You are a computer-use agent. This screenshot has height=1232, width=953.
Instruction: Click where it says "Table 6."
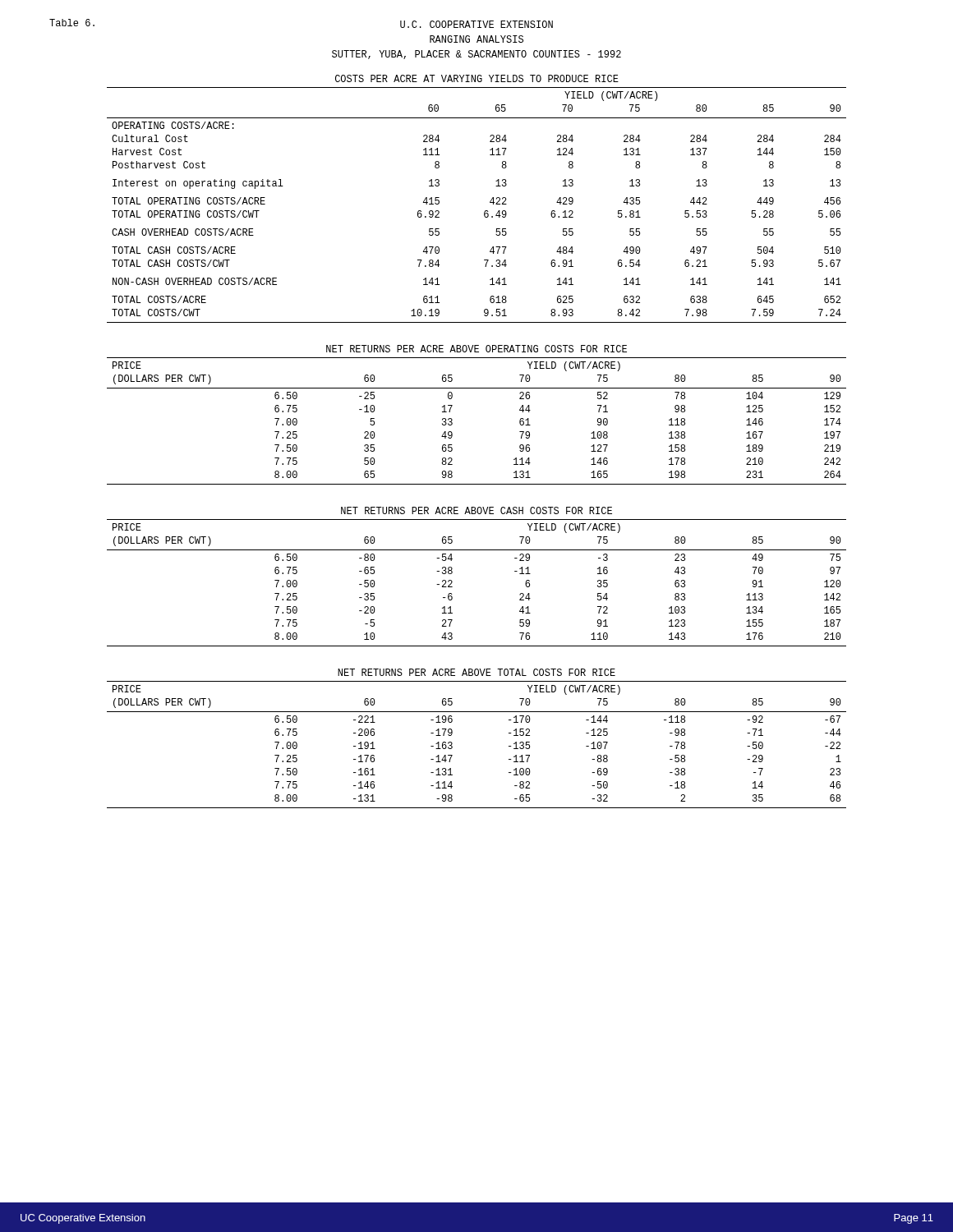coord(73,24)
